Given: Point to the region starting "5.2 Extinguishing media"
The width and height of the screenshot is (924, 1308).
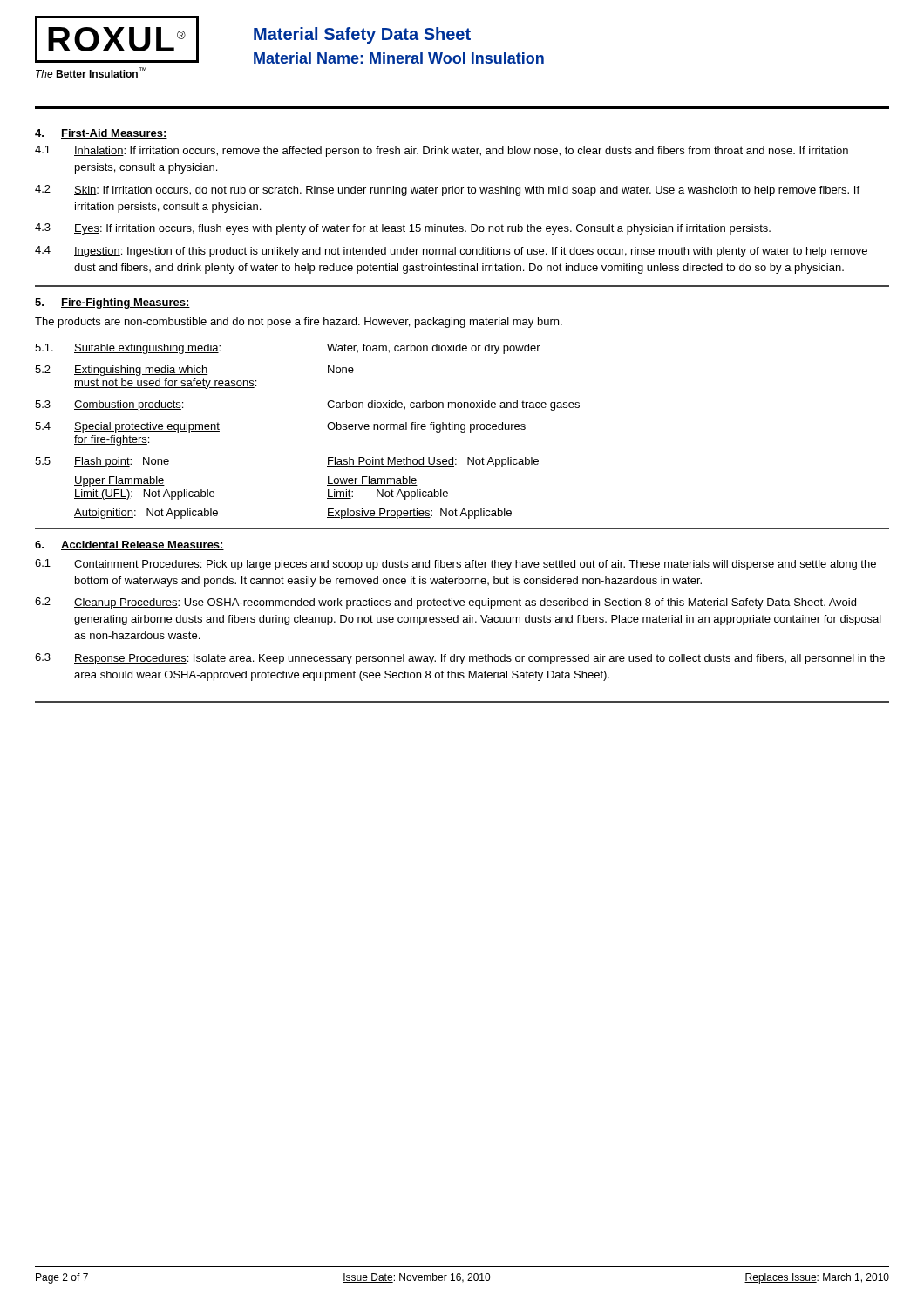Looking at the screenshot, I should (x=194, y=371).
